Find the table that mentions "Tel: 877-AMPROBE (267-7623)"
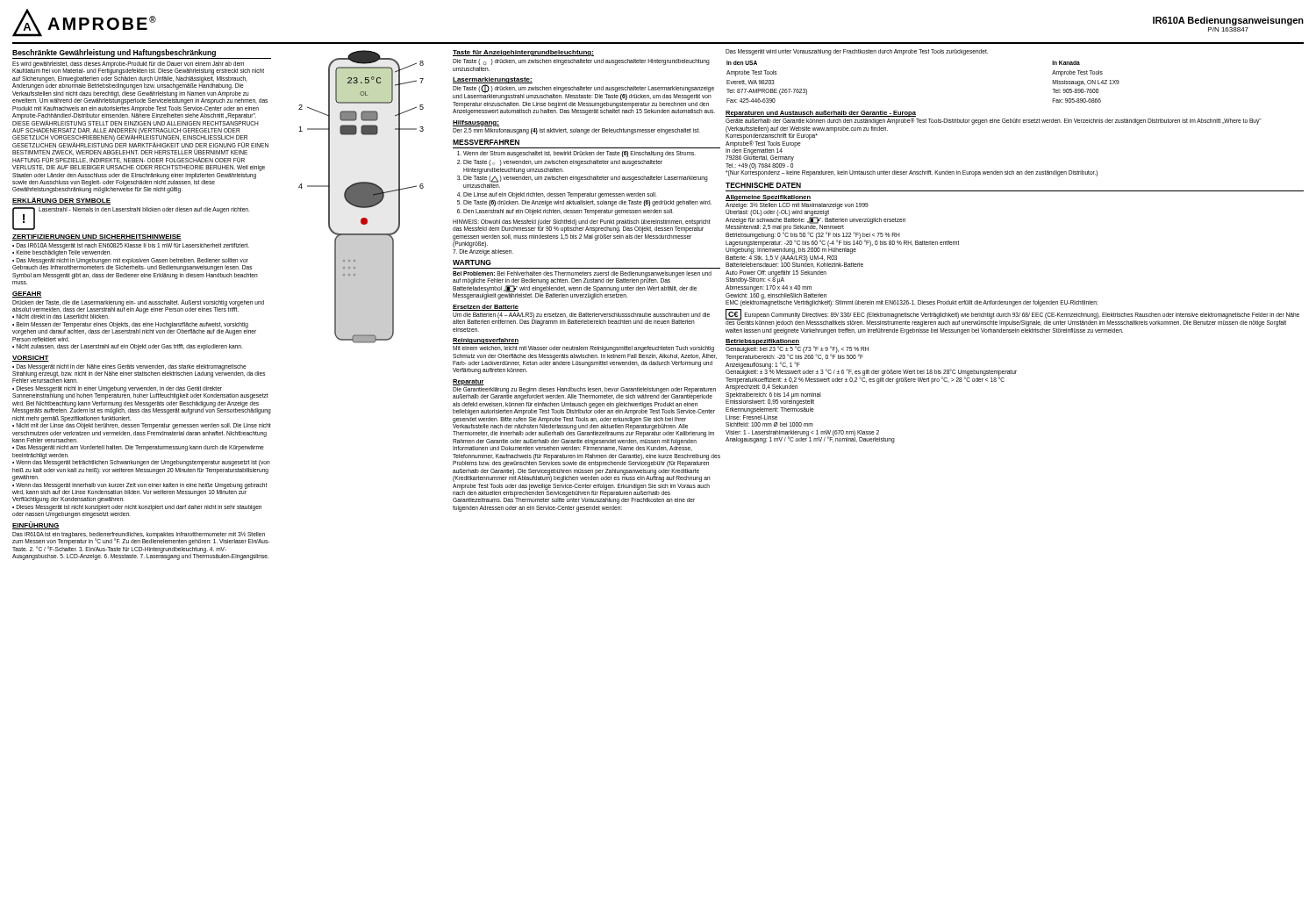 [1015, 82]
